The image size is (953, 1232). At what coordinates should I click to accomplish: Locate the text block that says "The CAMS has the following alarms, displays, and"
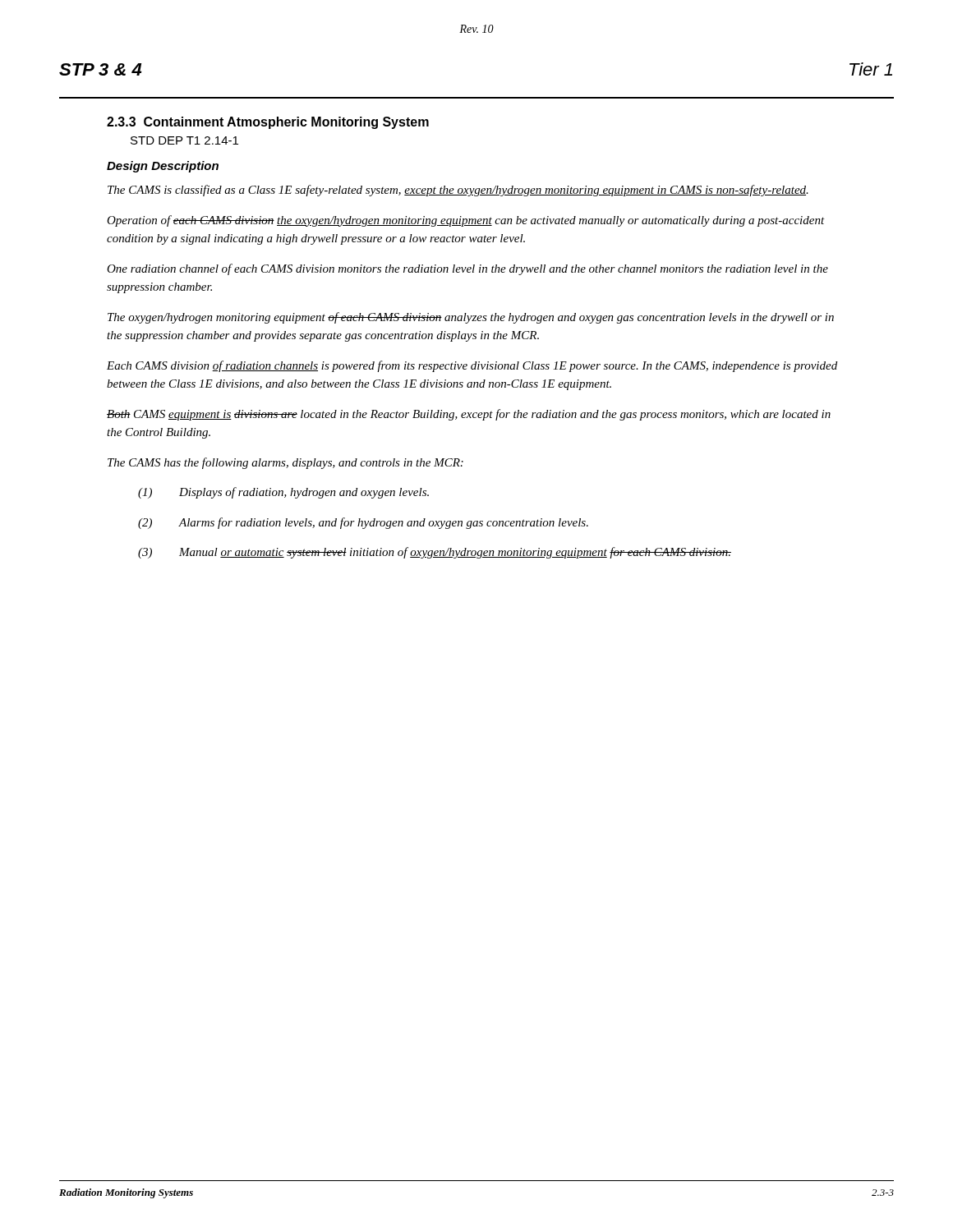coord(285,462)
